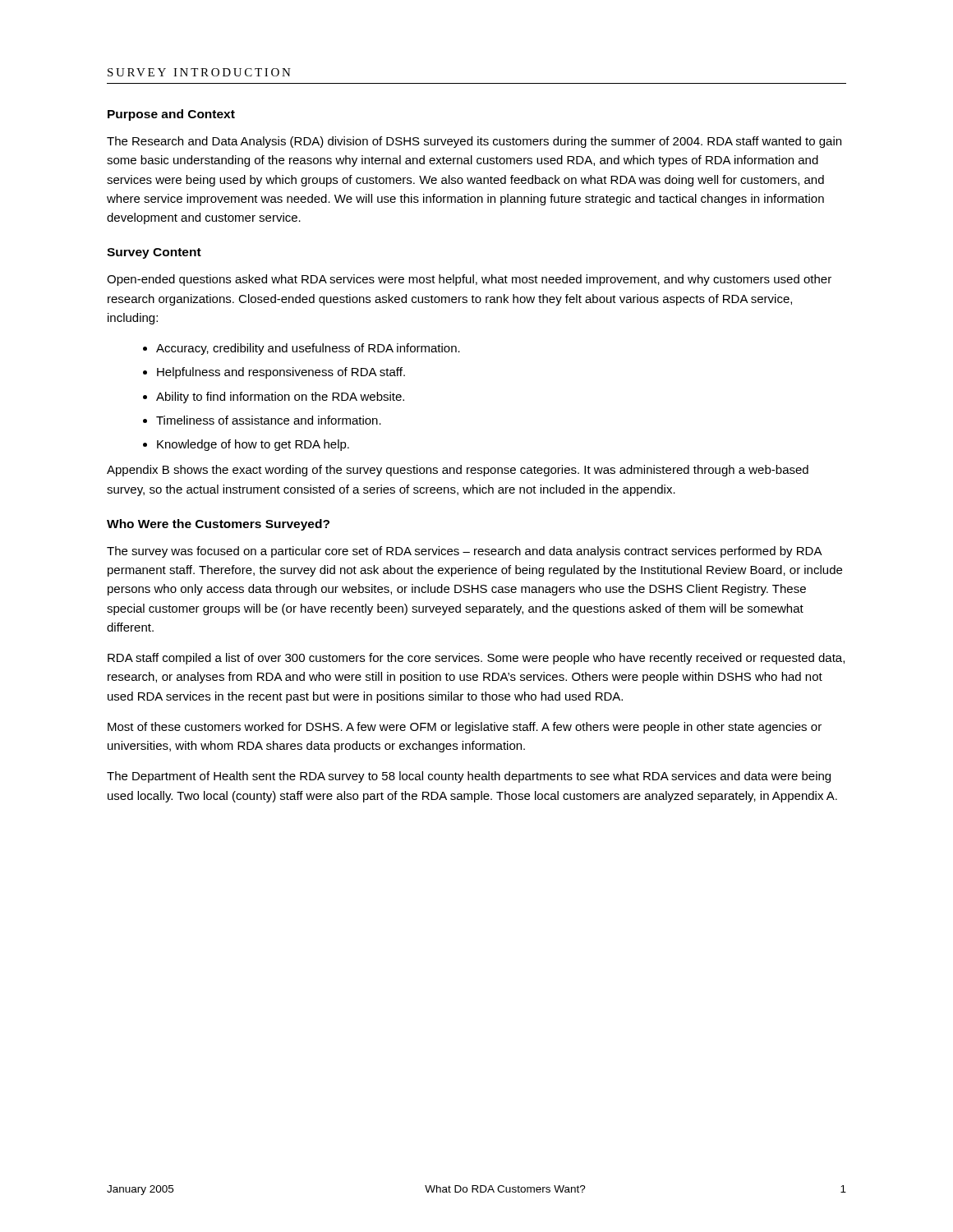The height and width of the screenshot is (1232, 953).
Task: Point to the block beginning "The Department of Health sent the"
Action: pyautogui.click(x=472, y=786)
